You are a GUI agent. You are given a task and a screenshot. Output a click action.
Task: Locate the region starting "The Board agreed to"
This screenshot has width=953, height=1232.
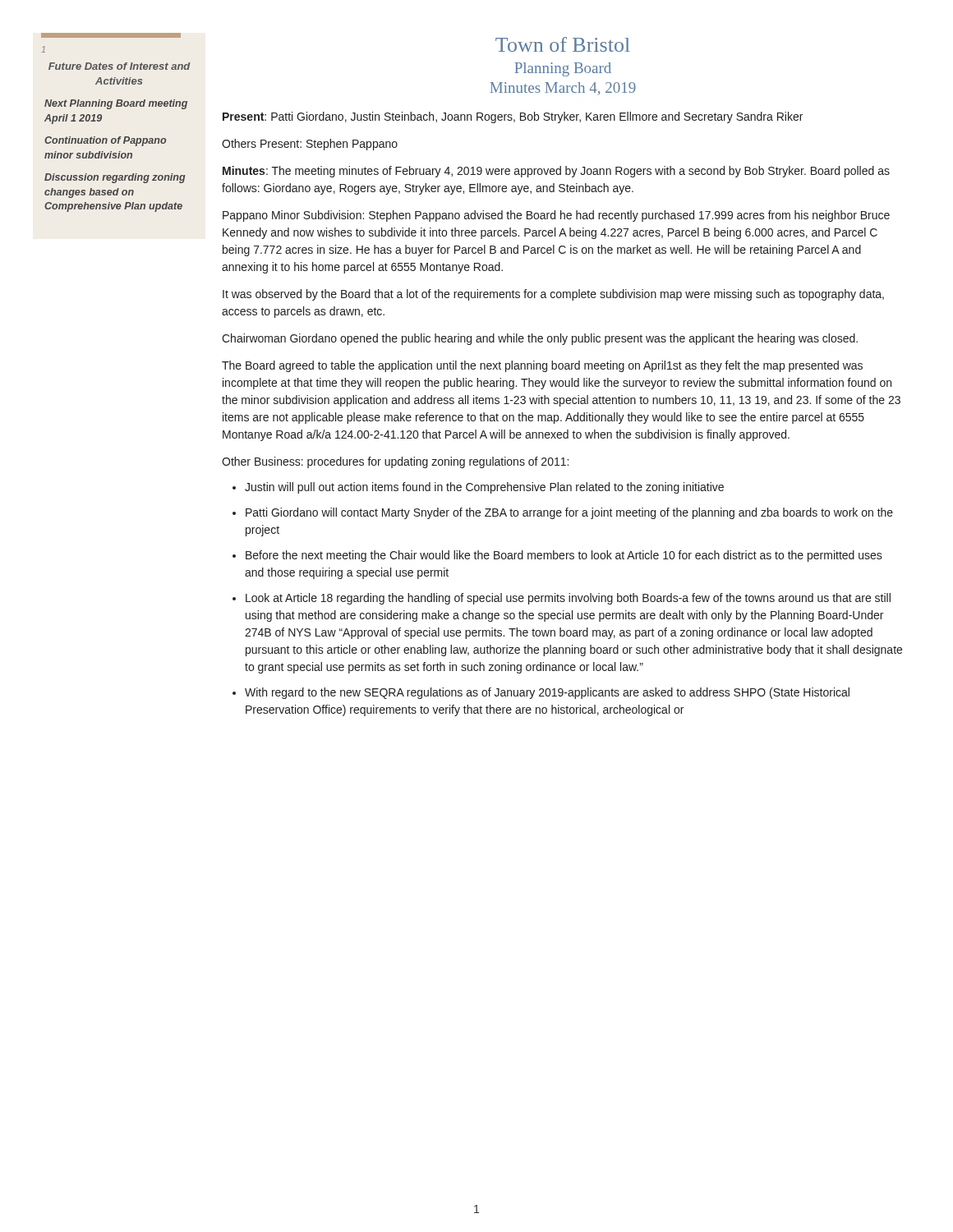coord(561,400)
